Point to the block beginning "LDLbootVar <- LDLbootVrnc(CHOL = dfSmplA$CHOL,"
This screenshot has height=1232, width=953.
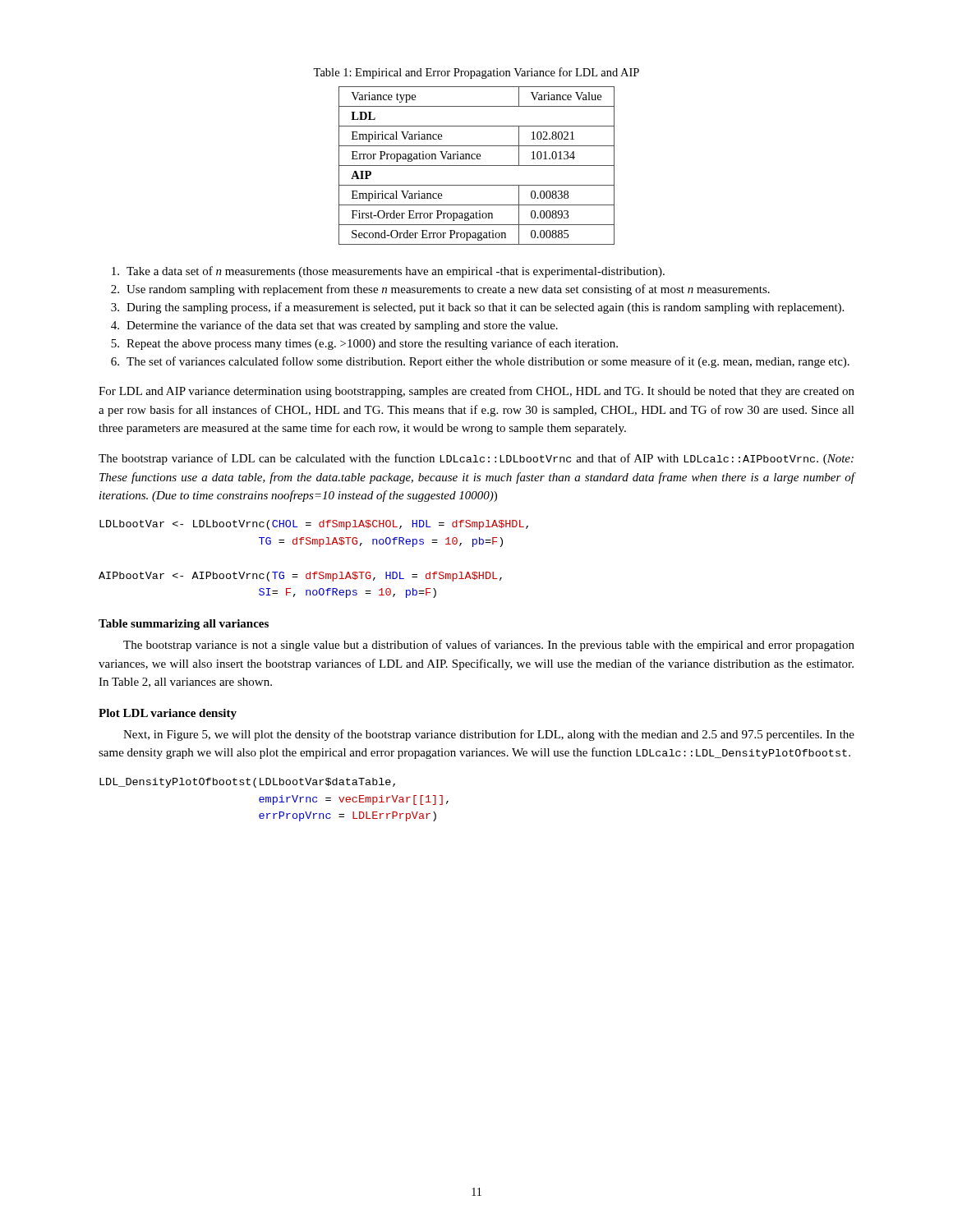tap(314, 525)
